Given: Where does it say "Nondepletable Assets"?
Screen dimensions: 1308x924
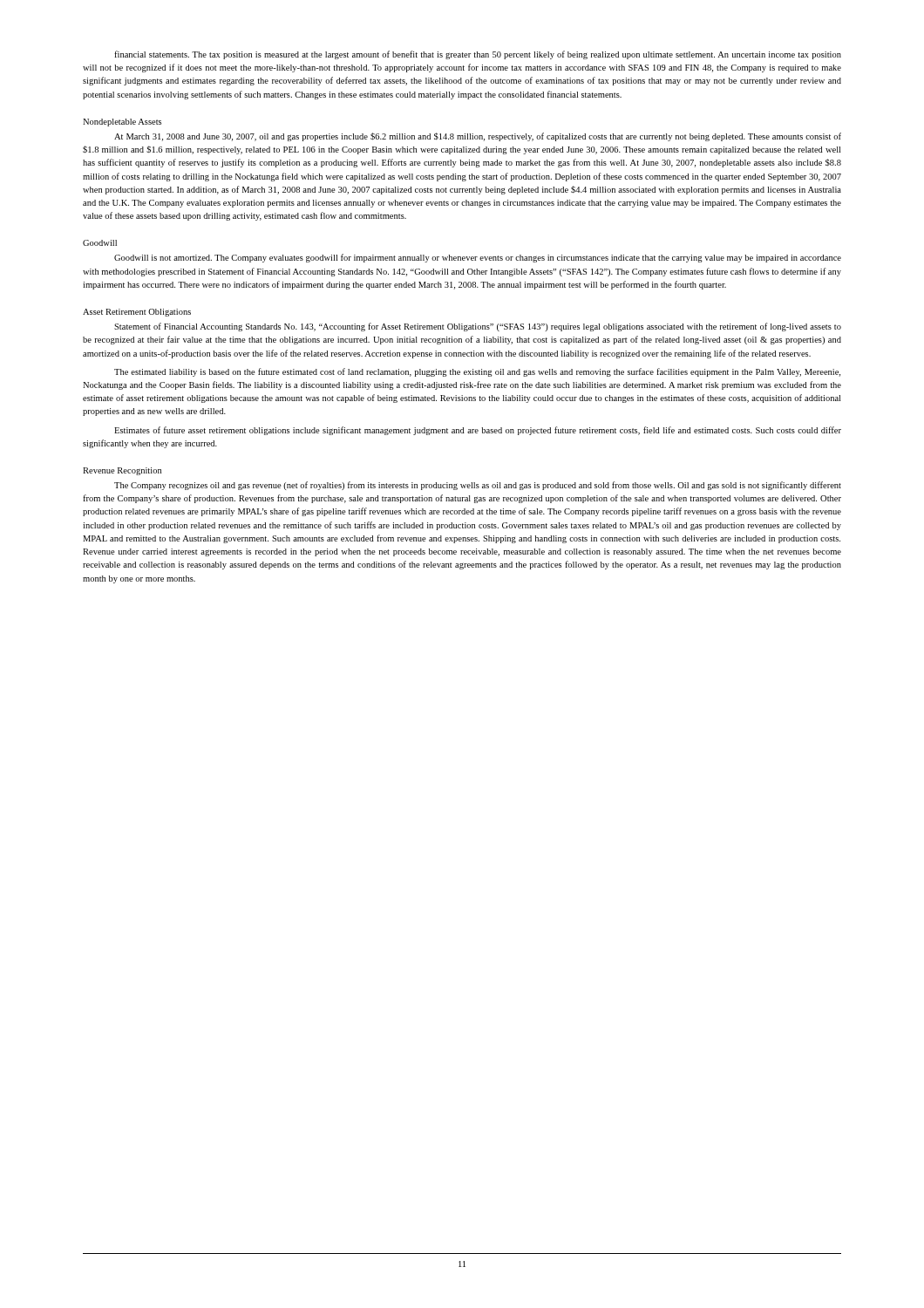Looking at the screenshot, I should [x=122, y=122].
